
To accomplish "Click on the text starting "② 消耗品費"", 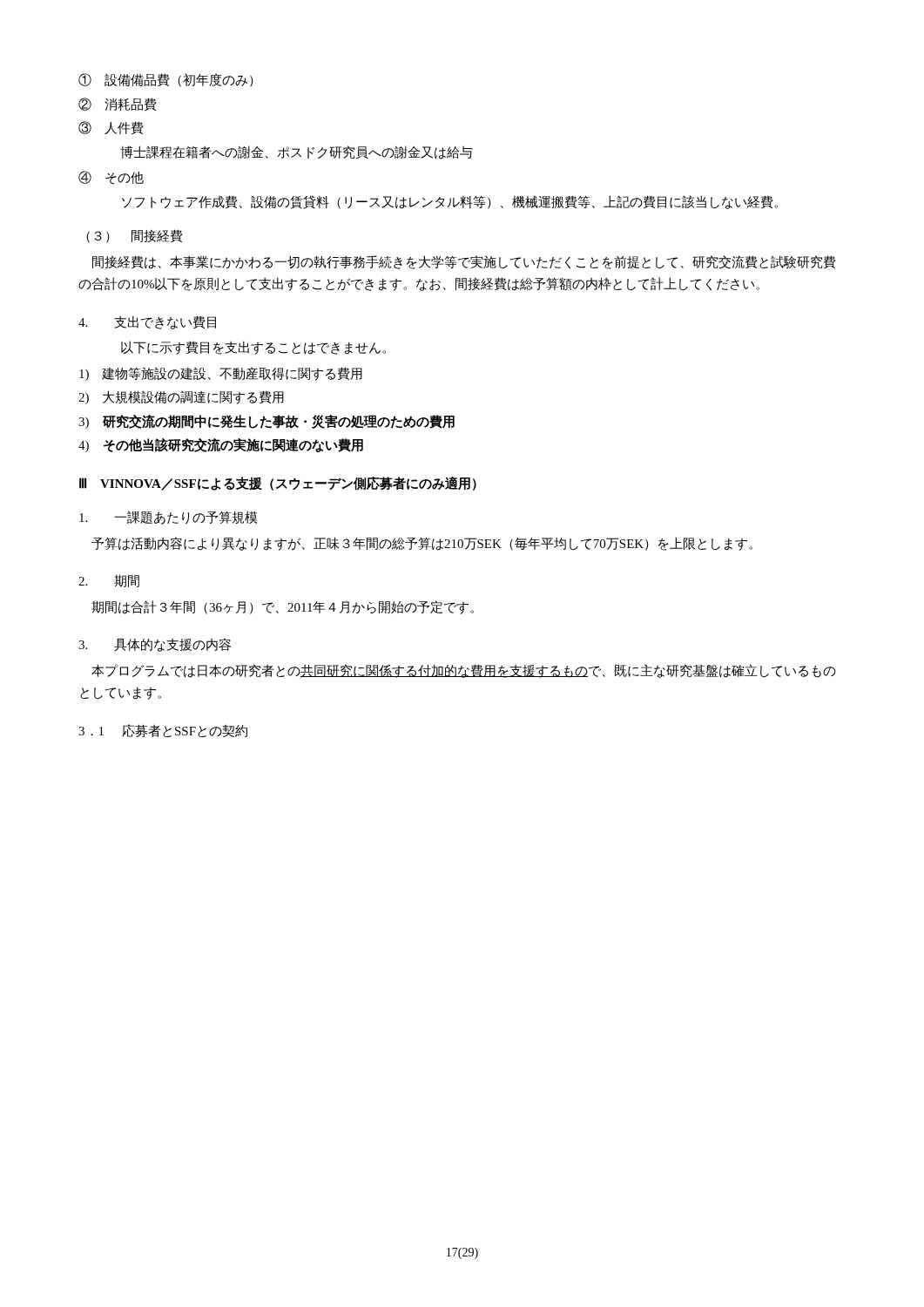I will 118,104.
